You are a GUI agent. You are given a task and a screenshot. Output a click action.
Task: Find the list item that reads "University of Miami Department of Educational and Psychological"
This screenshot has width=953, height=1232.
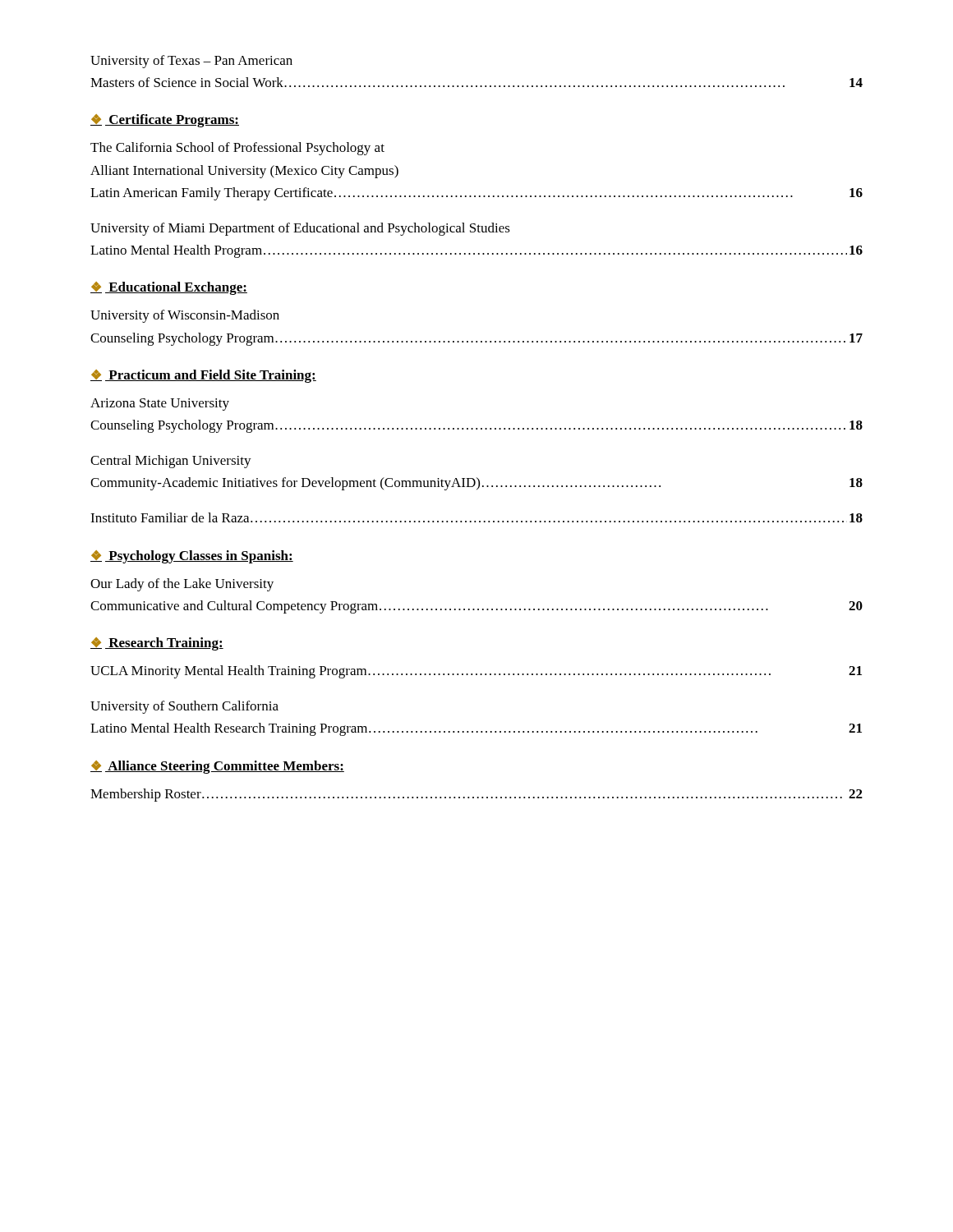tap(476, 239)
